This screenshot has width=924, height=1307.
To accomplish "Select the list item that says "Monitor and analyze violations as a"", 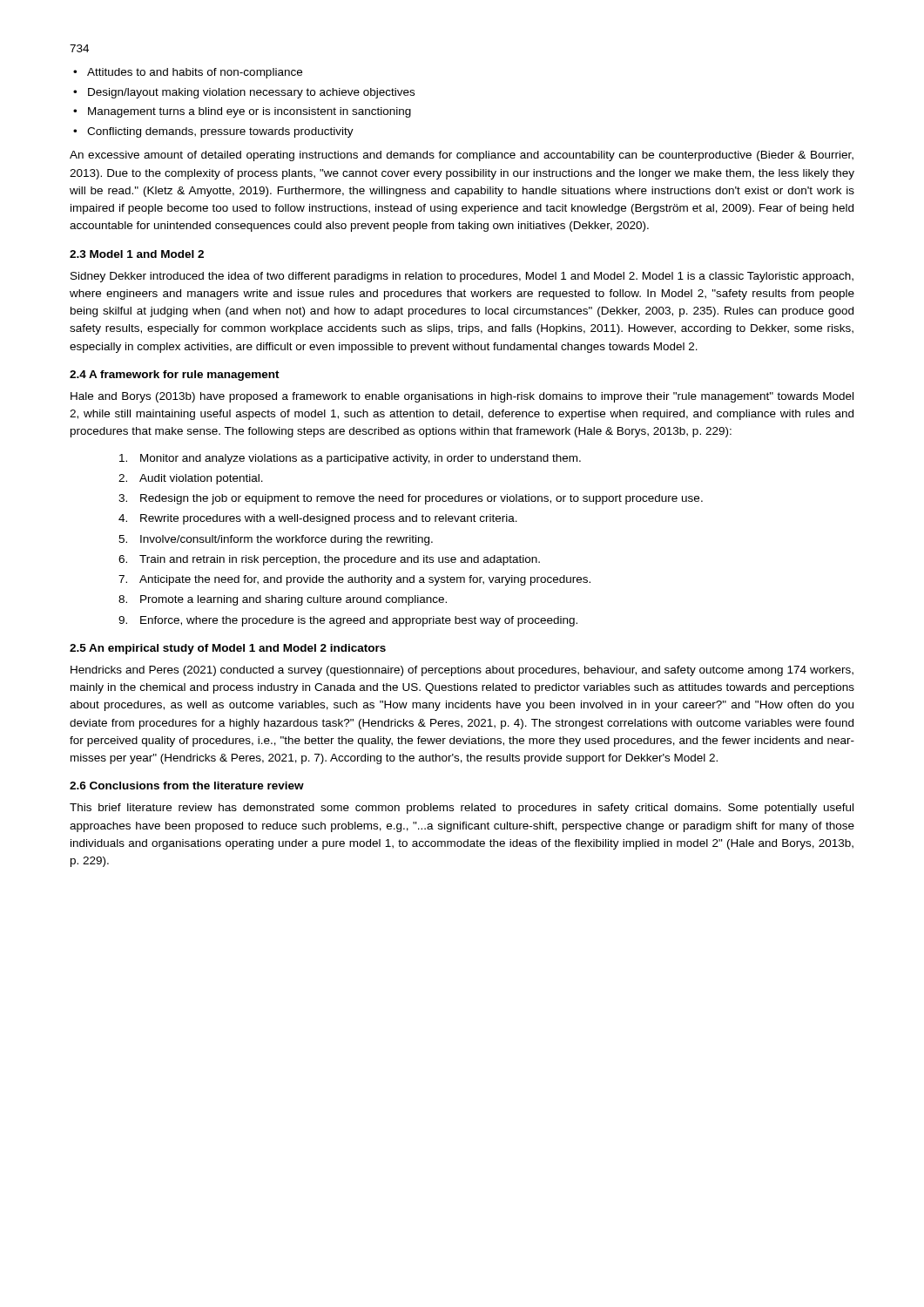I will tap(350, 459).
